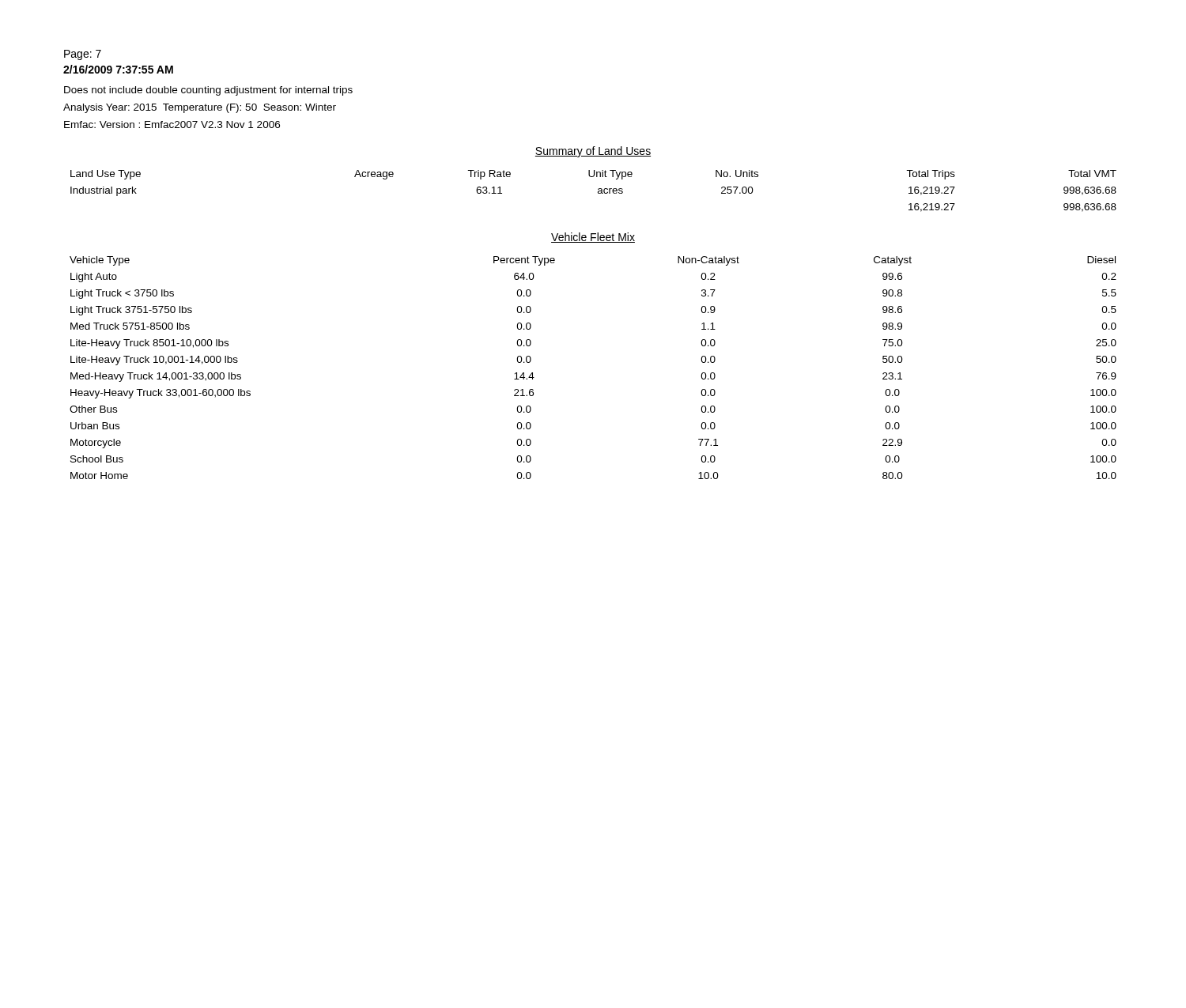This screenshot has width=1186, height=1008.
Task: Select the table that reads "Total VMT"
Action: [593, 190]
